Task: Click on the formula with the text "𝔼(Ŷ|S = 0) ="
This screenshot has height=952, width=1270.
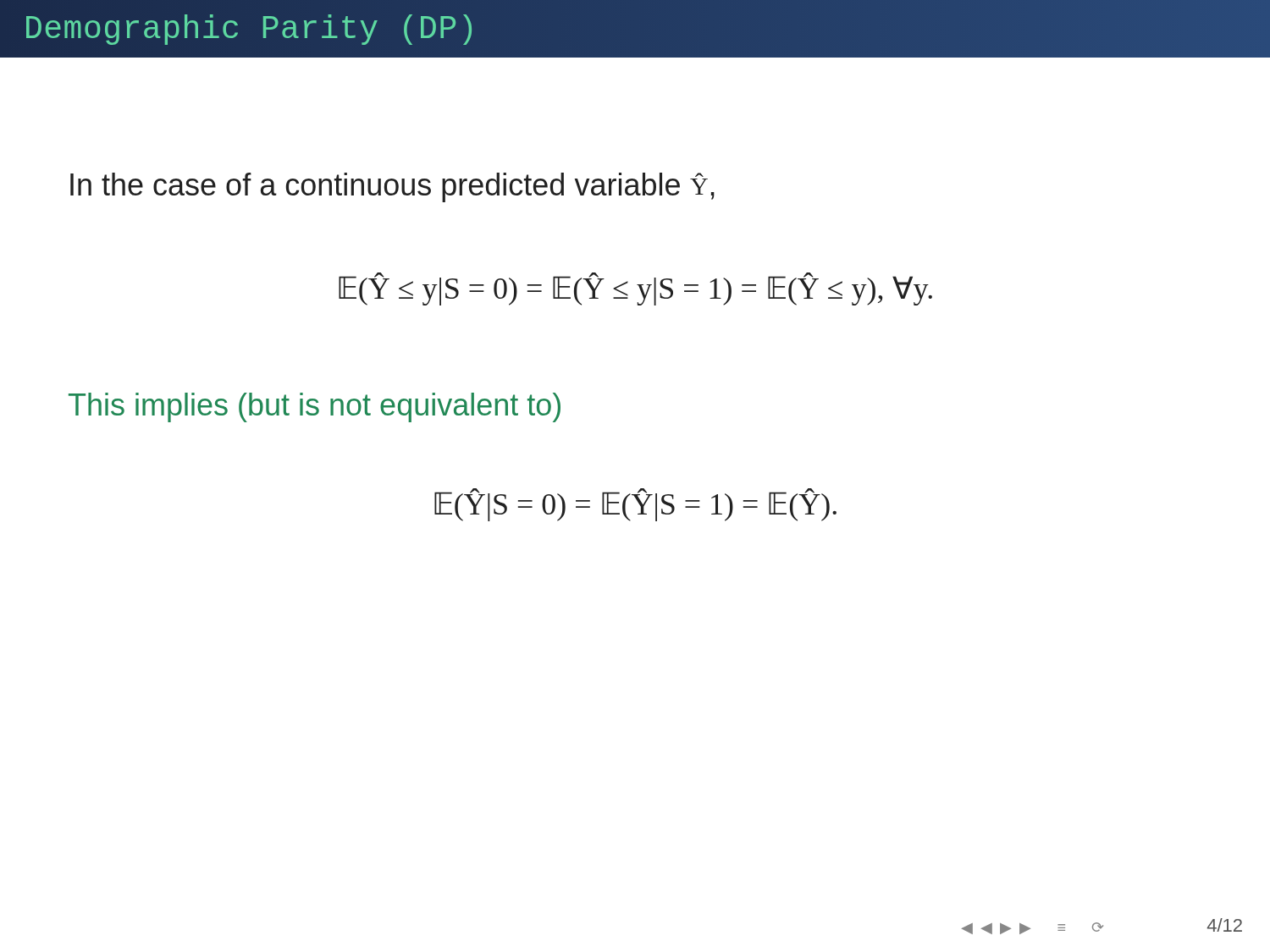Action: coord(635,502)
